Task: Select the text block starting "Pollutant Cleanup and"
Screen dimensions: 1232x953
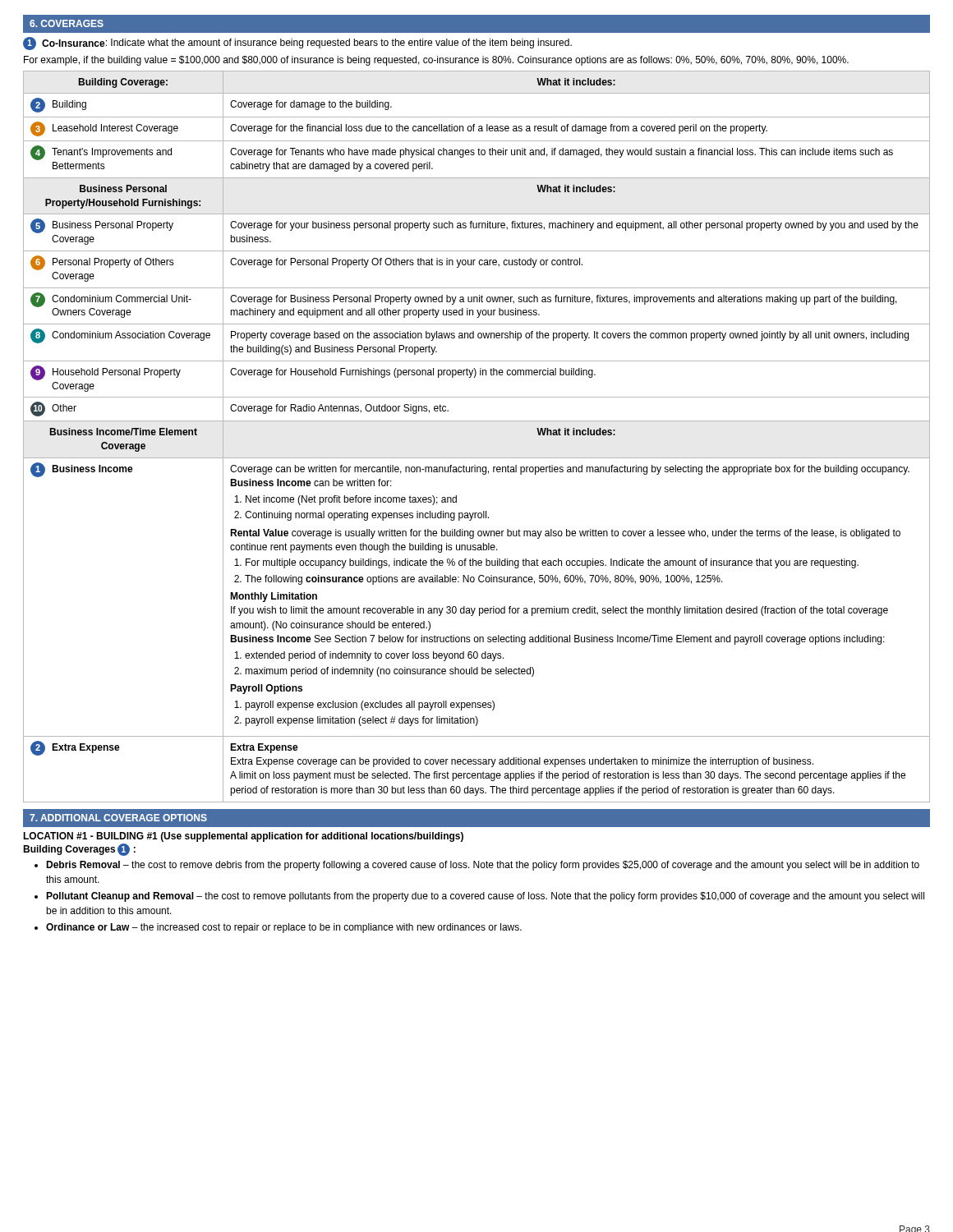Action: tap(486, 903)
